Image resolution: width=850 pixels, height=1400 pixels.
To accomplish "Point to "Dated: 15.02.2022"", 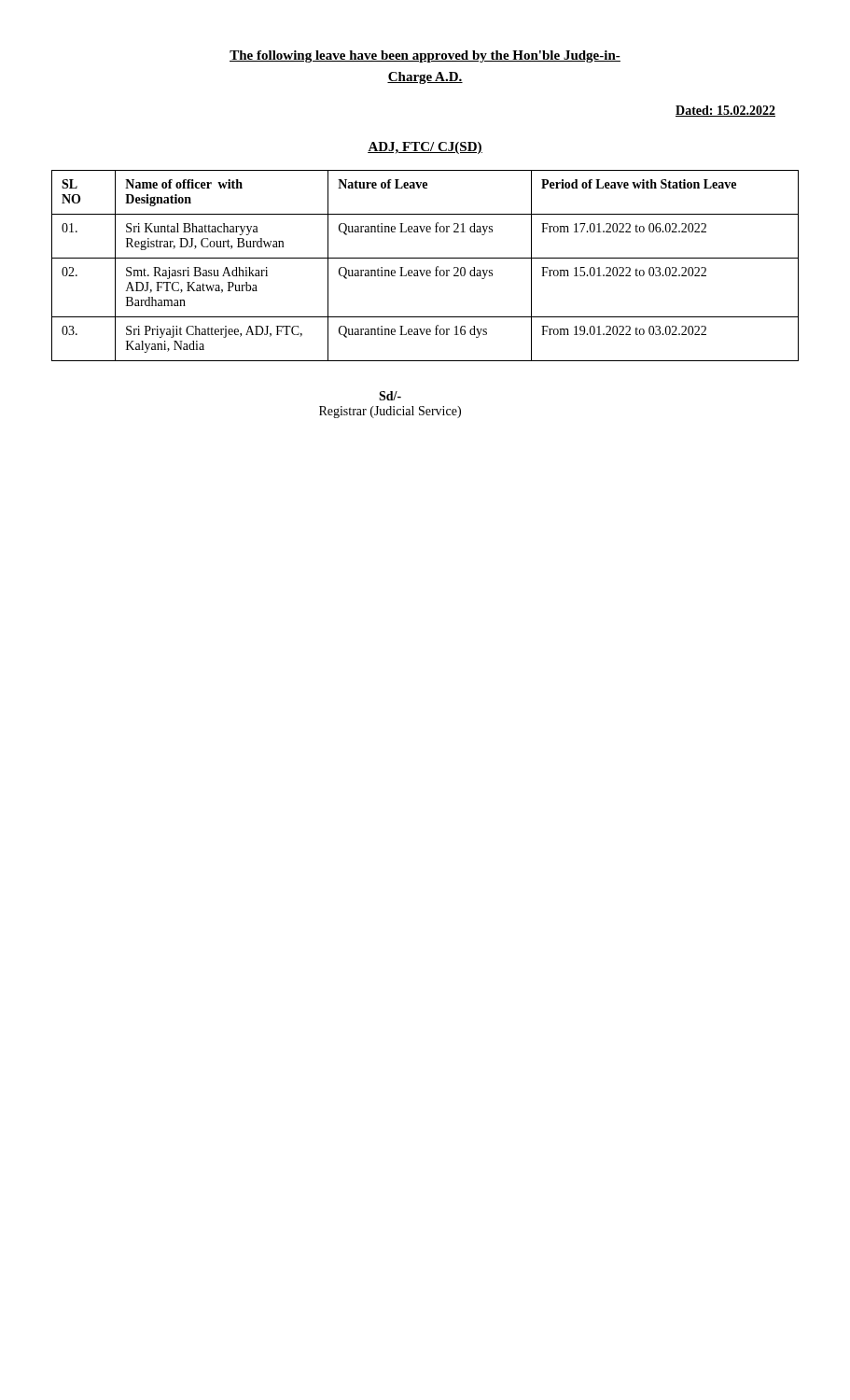I will click(x=725, y=111).
